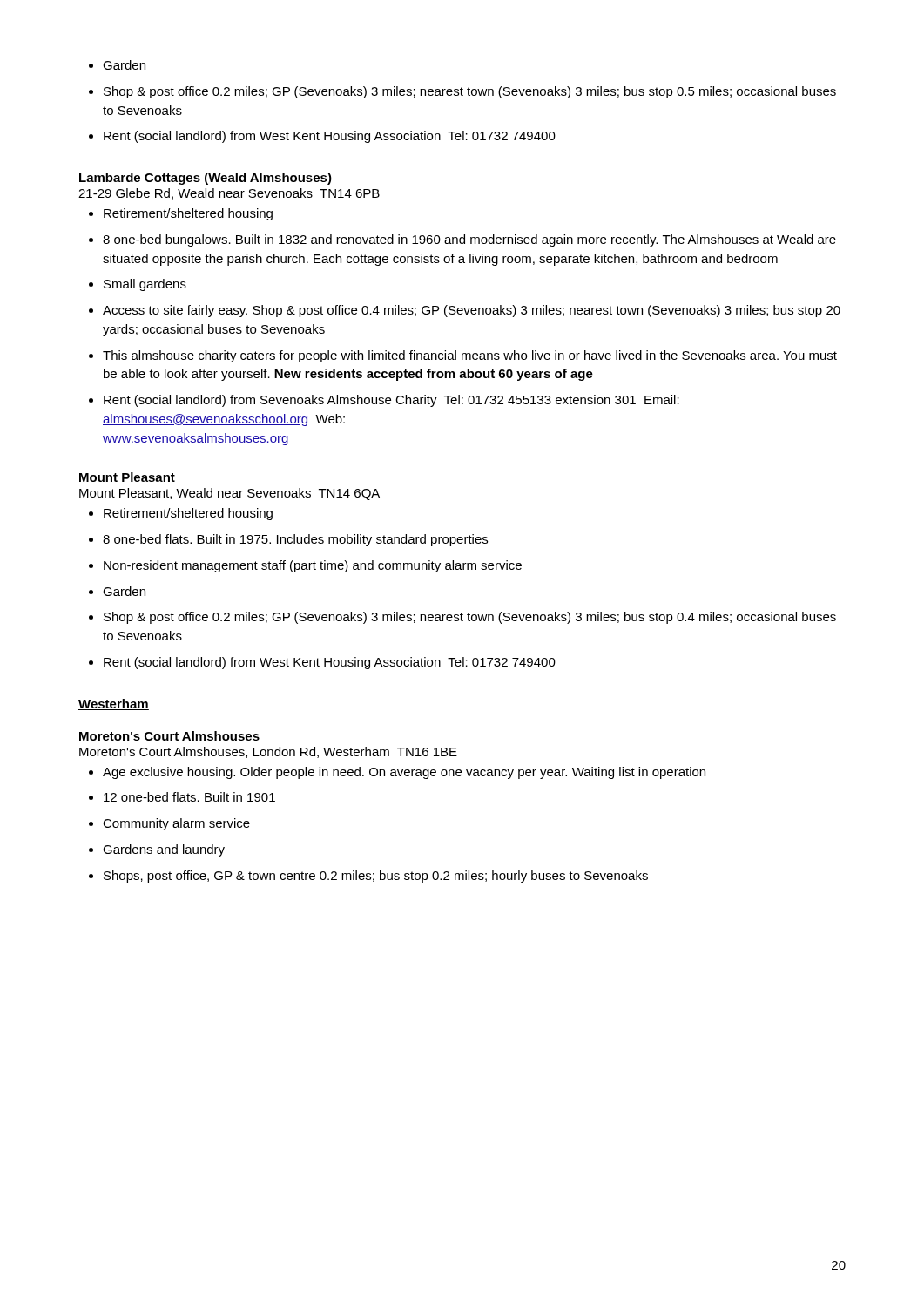Find the passage starting "Moreton's Court Almshouses, London Rd, Westerham TN16 1BE"
This screenshot has width=924, height=1307.
[x=268, y=751]
